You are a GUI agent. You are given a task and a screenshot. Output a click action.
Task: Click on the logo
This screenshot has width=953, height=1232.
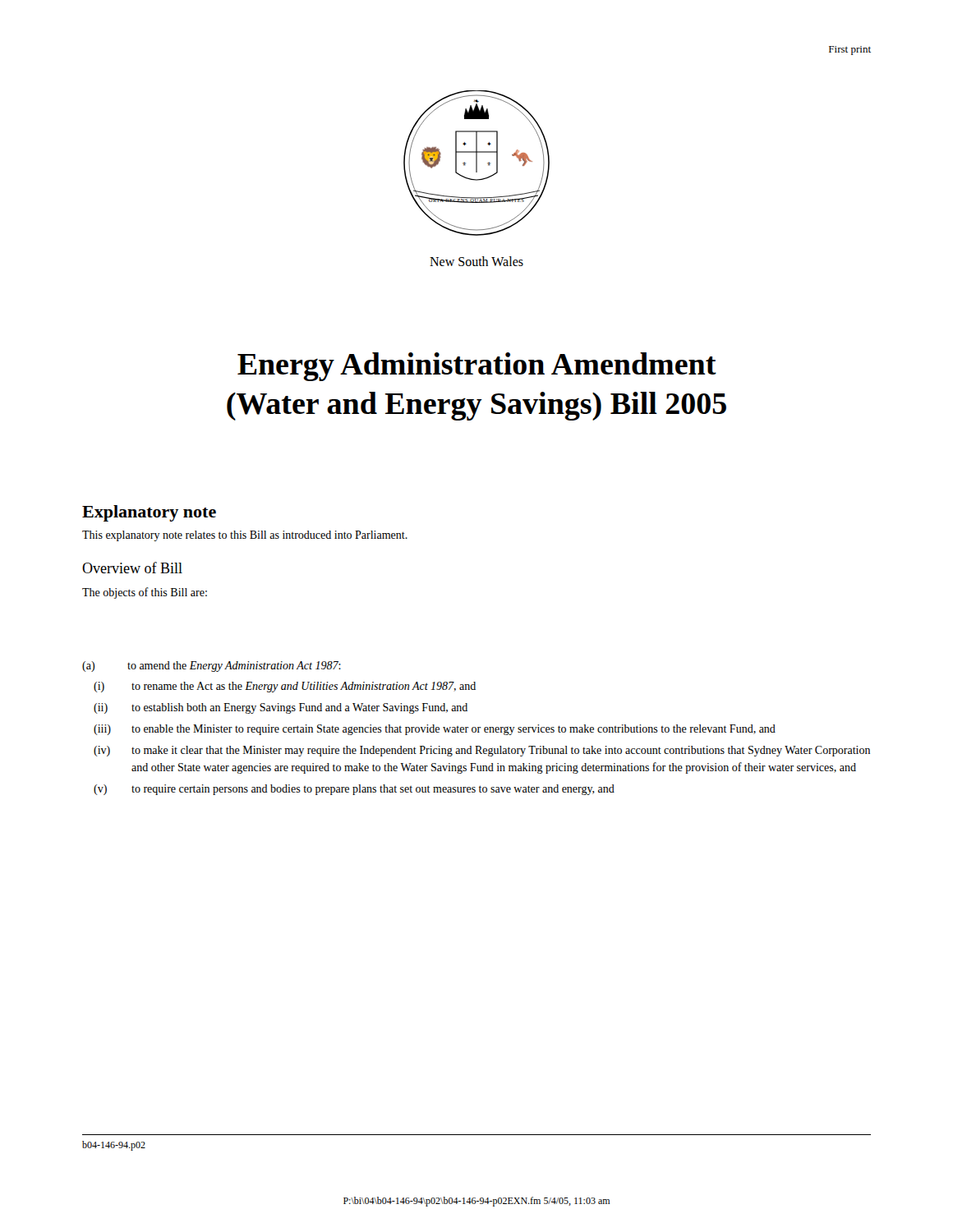point(476,168)
